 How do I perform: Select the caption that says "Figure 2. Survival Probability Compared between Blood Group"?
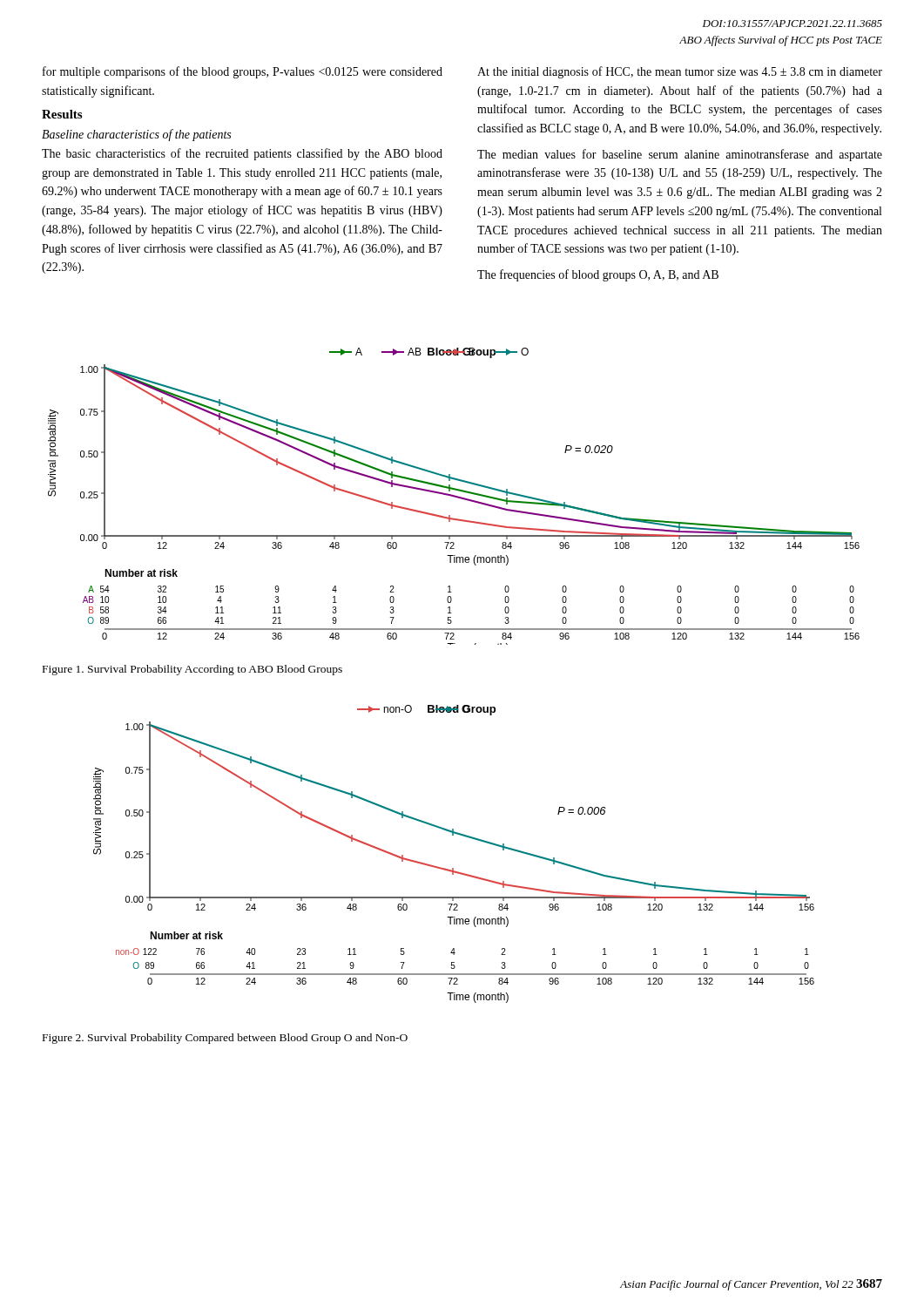(225, 1037)
